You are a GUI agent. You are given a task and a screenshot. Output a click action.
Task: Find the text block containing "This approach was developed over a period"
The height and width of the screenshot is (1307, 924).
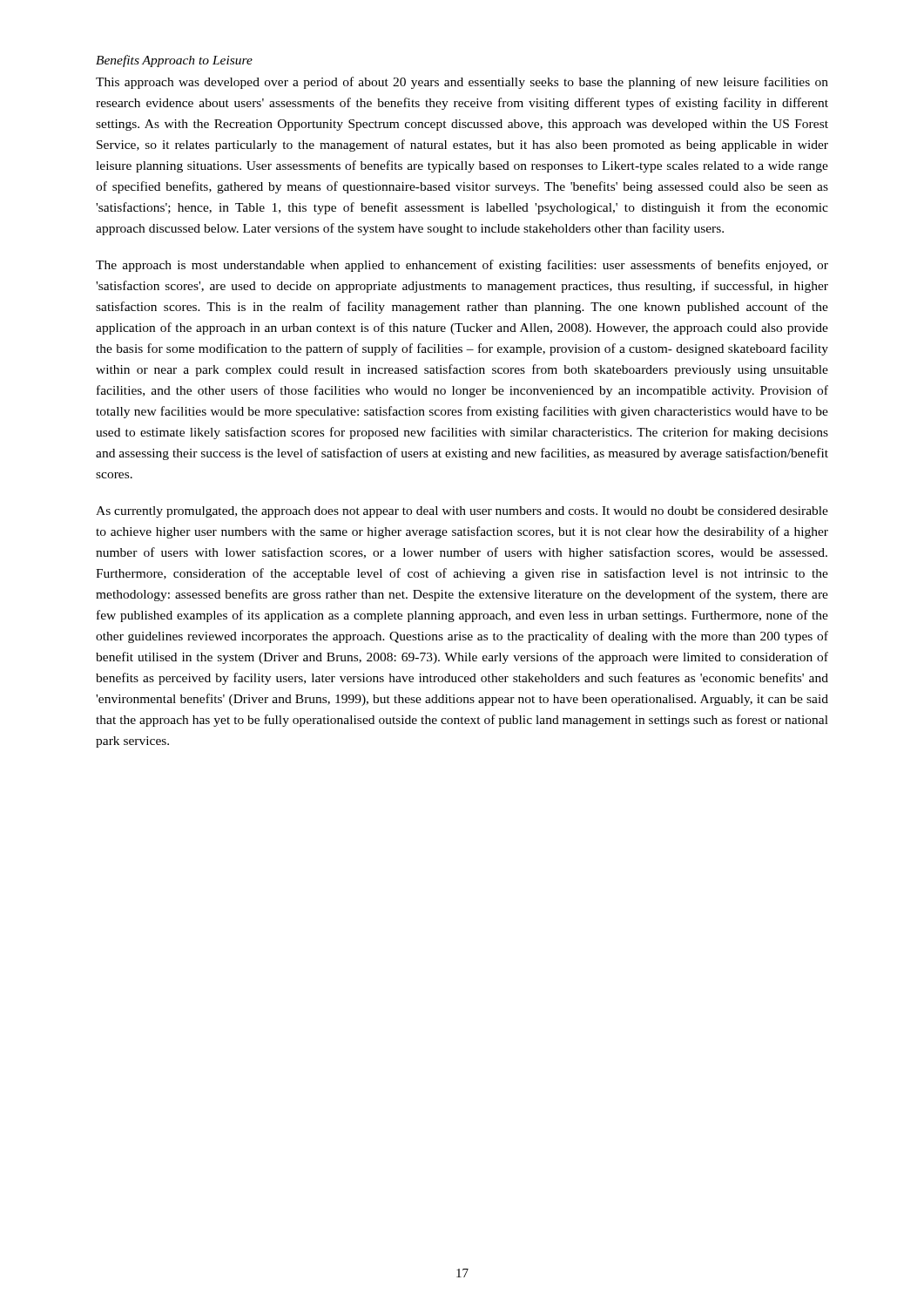point(462,155)
